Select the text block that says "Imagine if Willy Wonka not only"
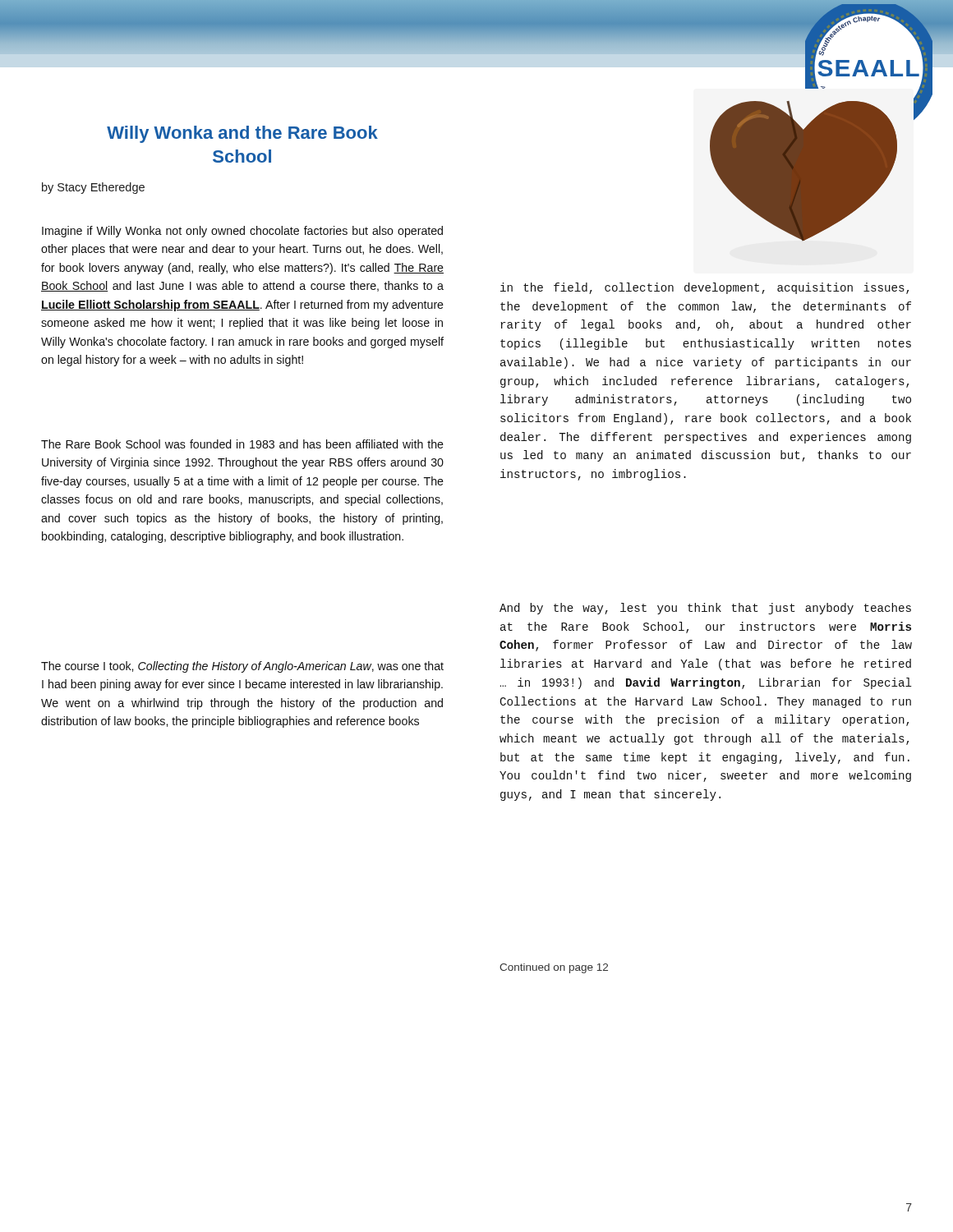The image size is (953, 1232). click(x=242, y=295)
